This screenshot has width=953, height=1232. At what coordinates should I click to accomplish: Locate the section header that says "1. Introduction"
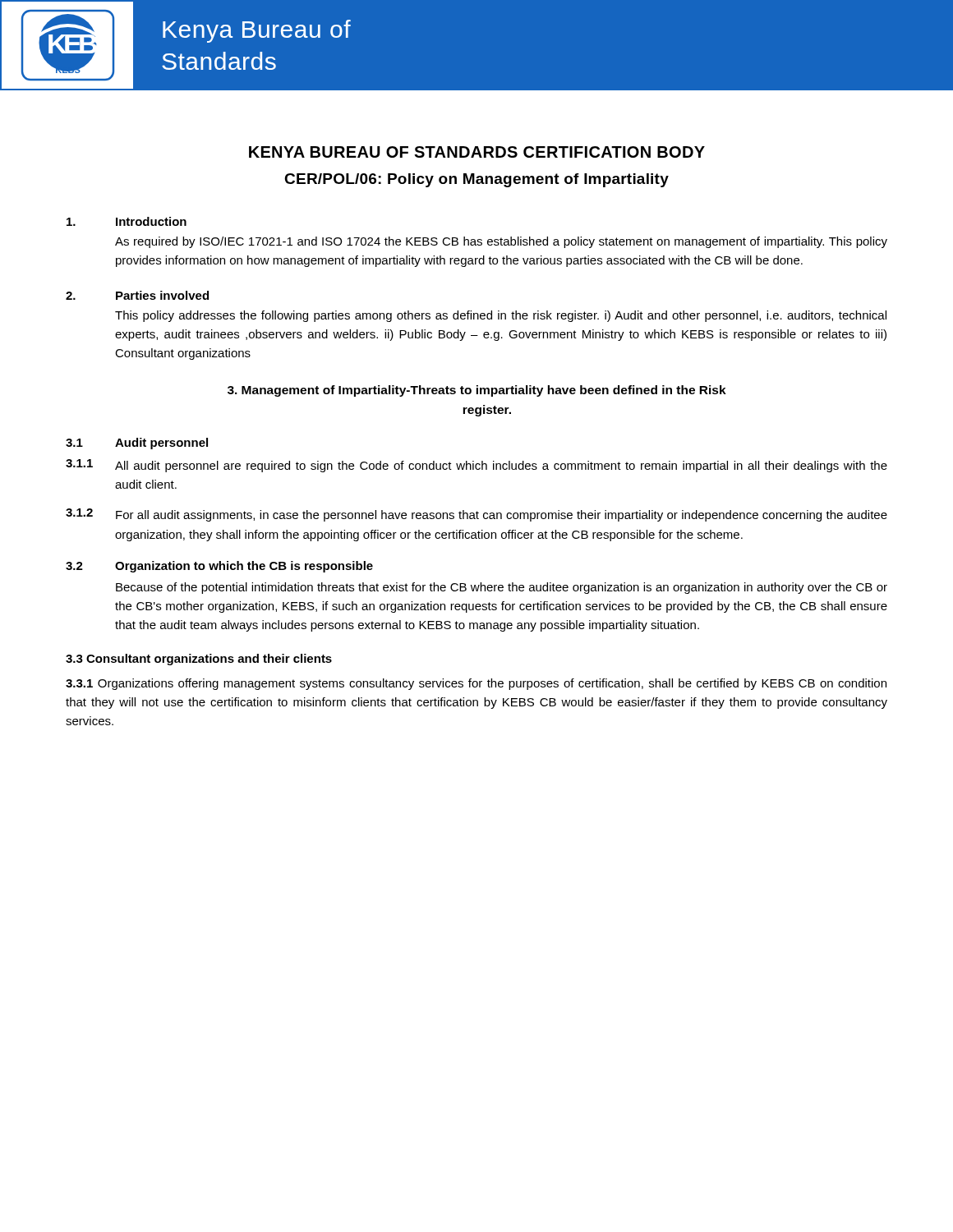(126, 221)
